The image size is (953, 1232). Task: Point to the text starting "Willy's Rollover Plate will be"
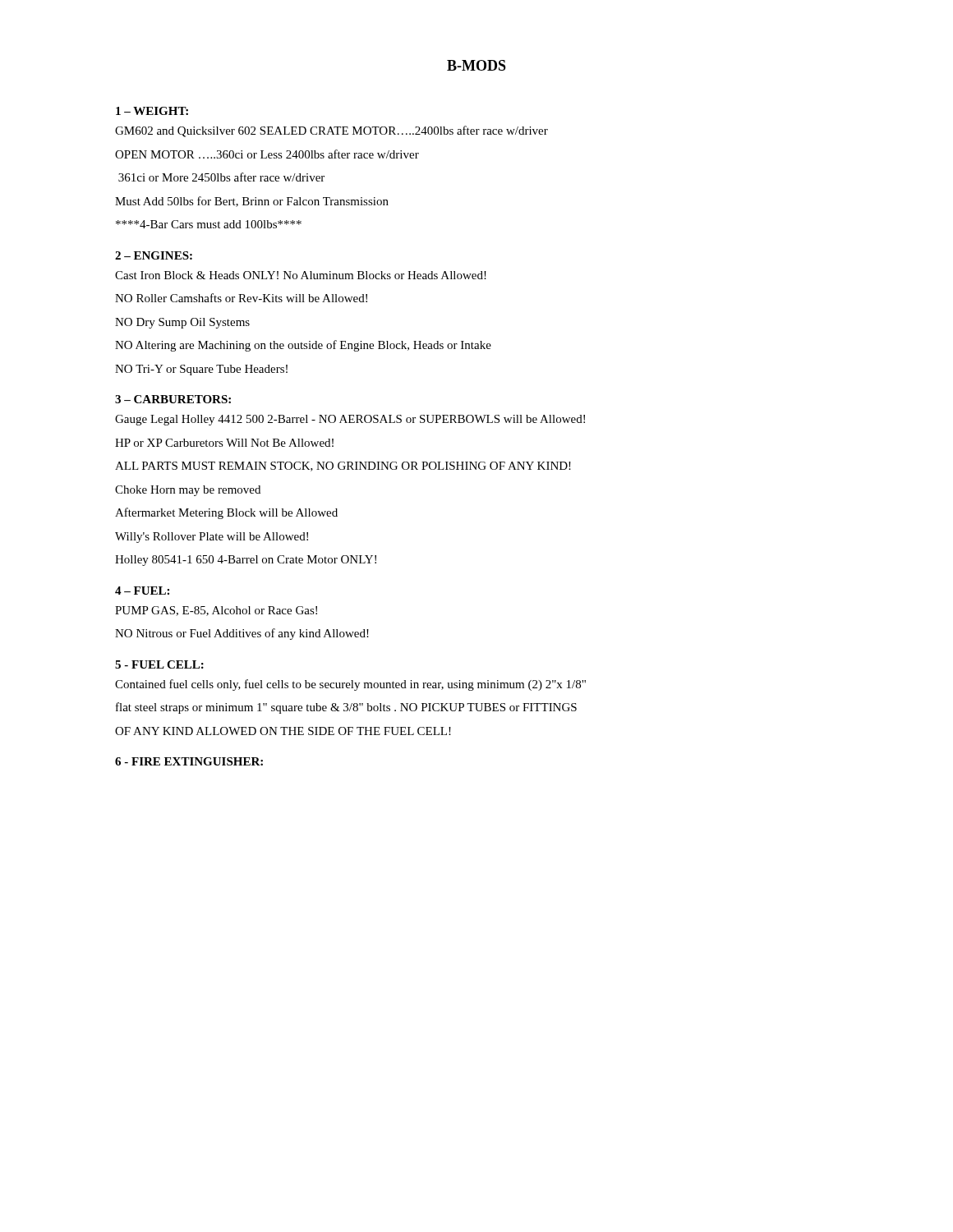(212, 536)
